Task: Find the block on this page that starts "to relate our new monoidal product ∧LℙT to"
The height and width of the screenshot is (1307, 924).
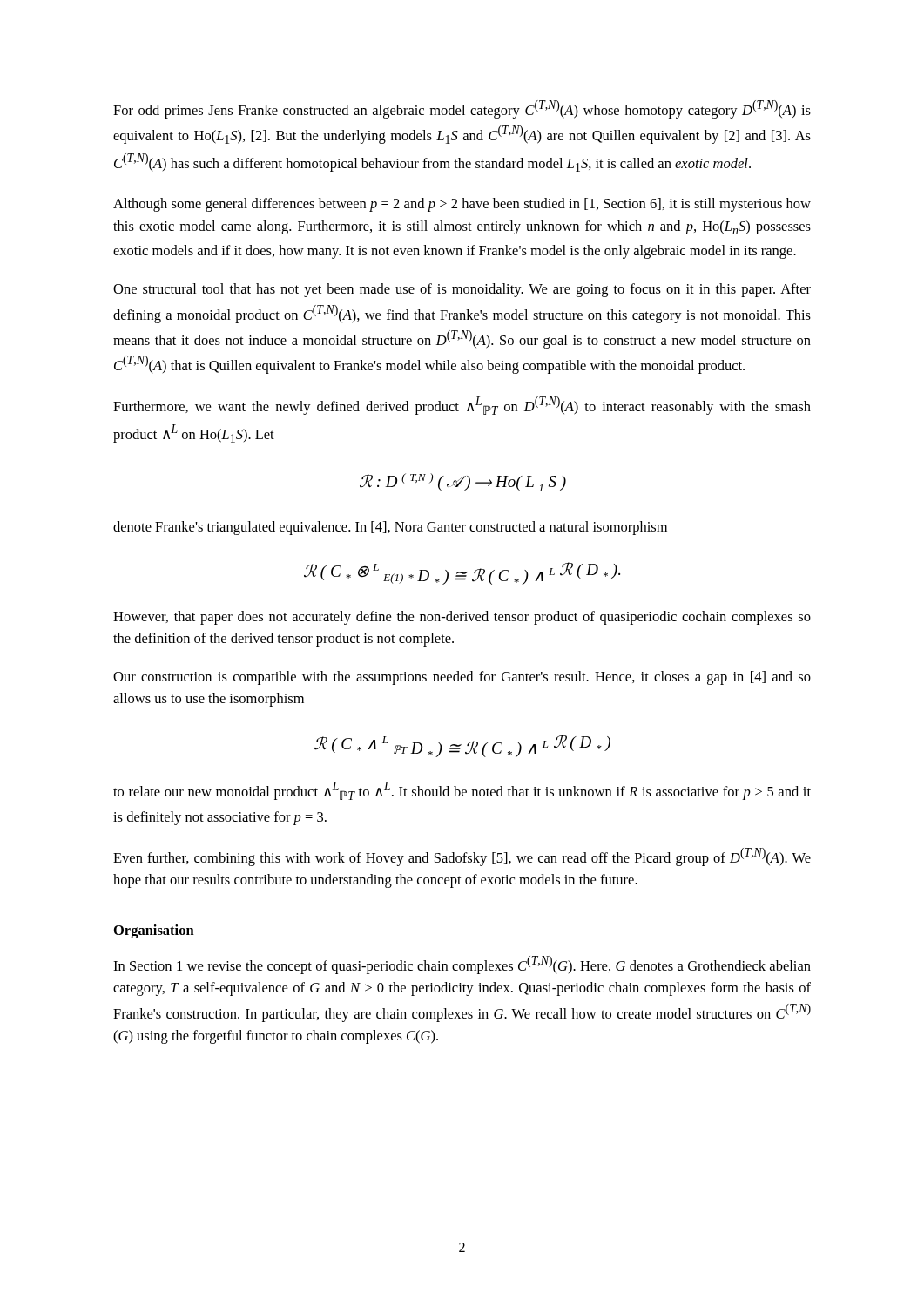Action: [462, 803]
